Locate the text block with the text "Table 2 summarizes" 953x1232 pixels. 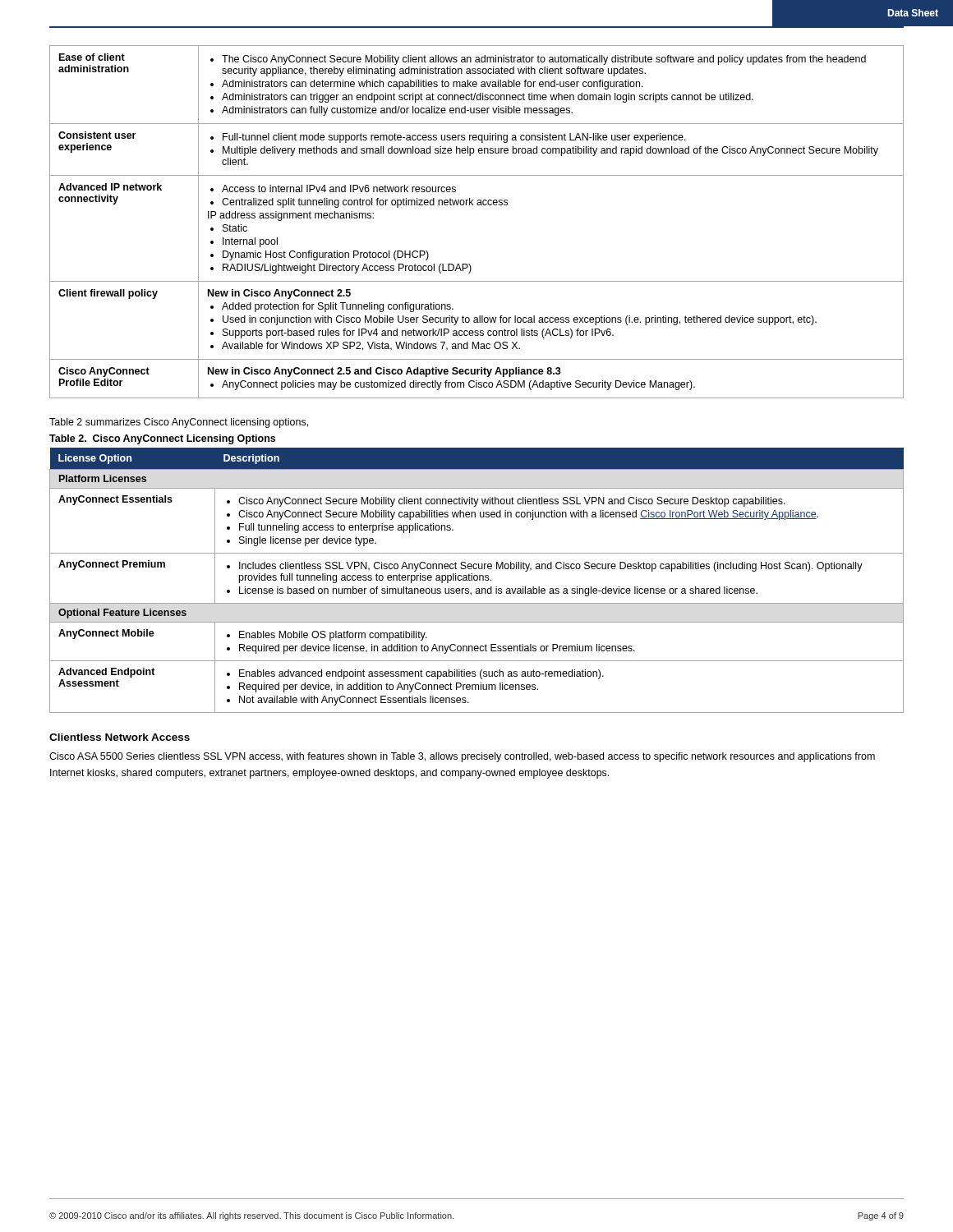tap(179, 422)
